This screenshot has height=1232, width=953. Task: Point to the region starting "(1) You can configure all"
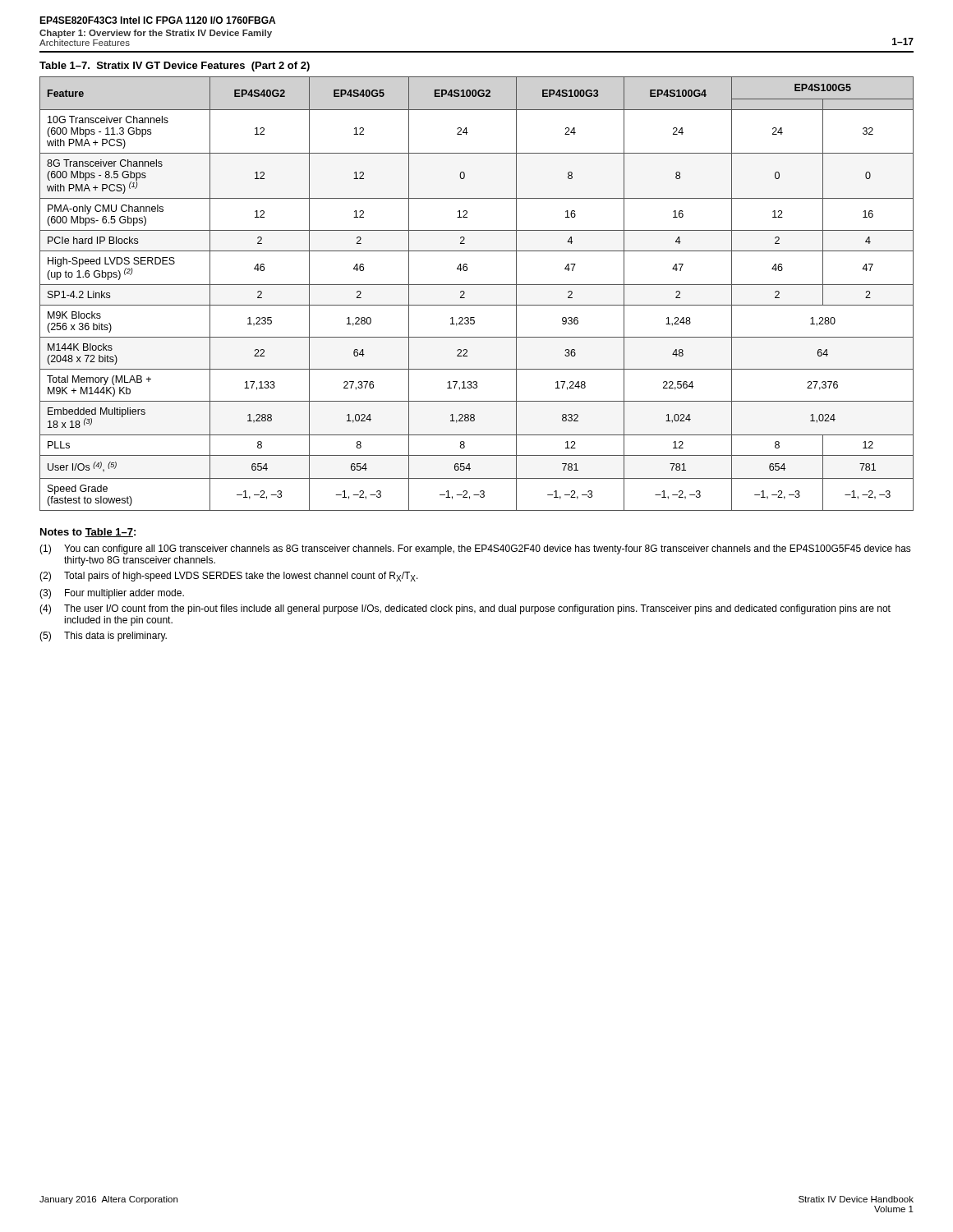(476, 554)
